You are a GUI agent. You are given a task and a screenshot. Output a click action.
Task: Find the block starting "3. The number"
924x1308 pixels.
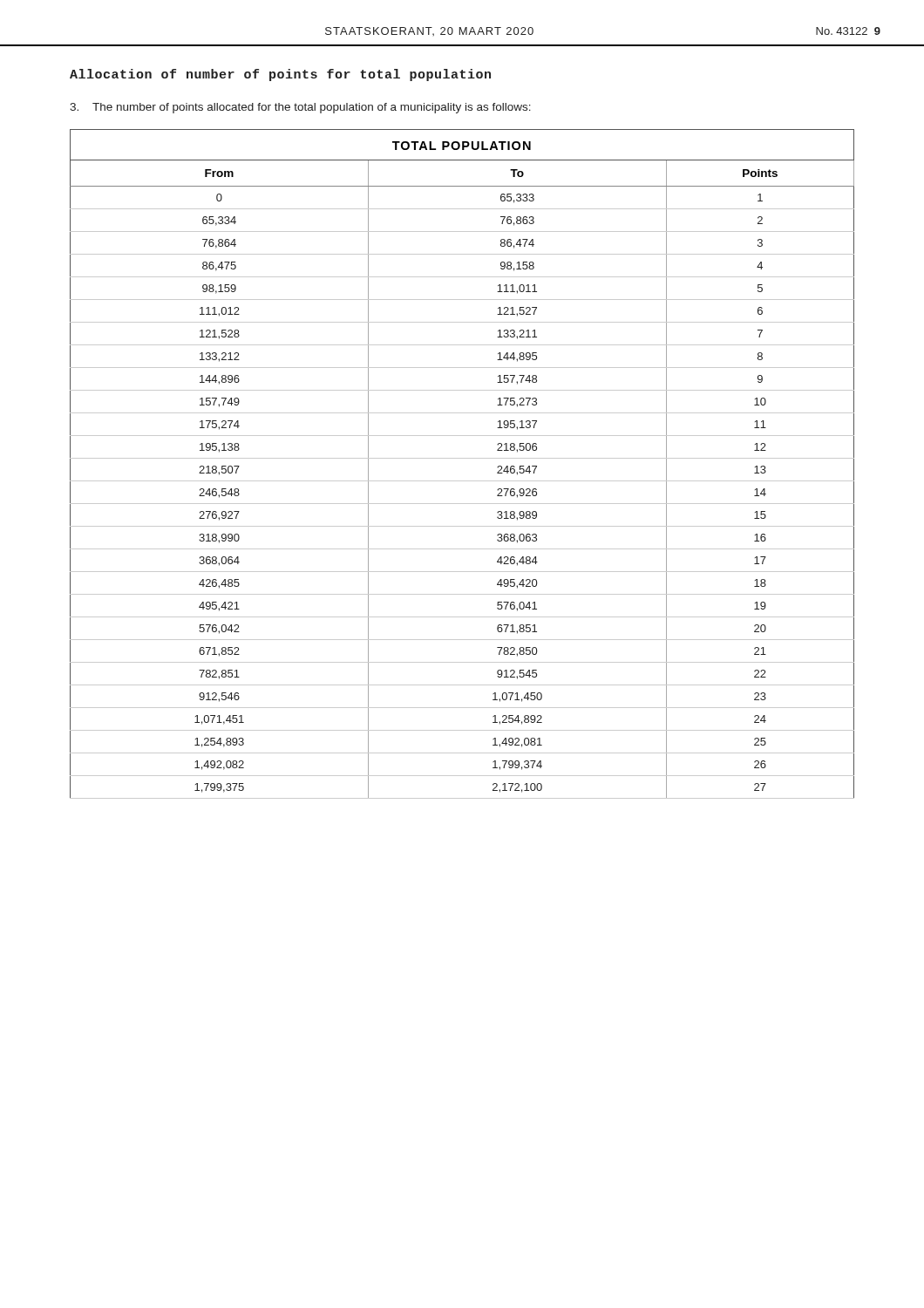(301, 107)
